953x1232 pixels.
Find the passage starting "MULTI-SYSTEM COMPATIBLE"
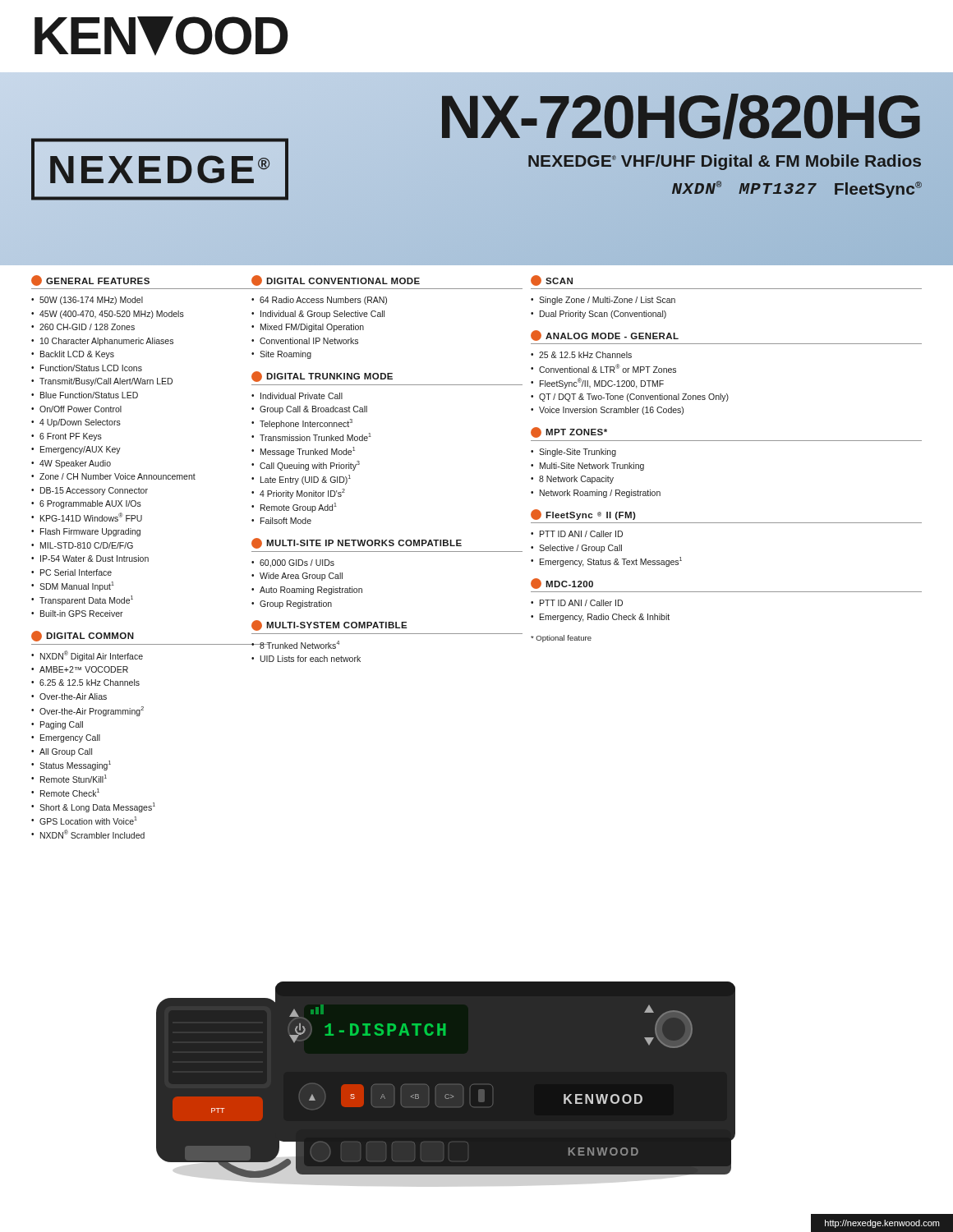329,625
